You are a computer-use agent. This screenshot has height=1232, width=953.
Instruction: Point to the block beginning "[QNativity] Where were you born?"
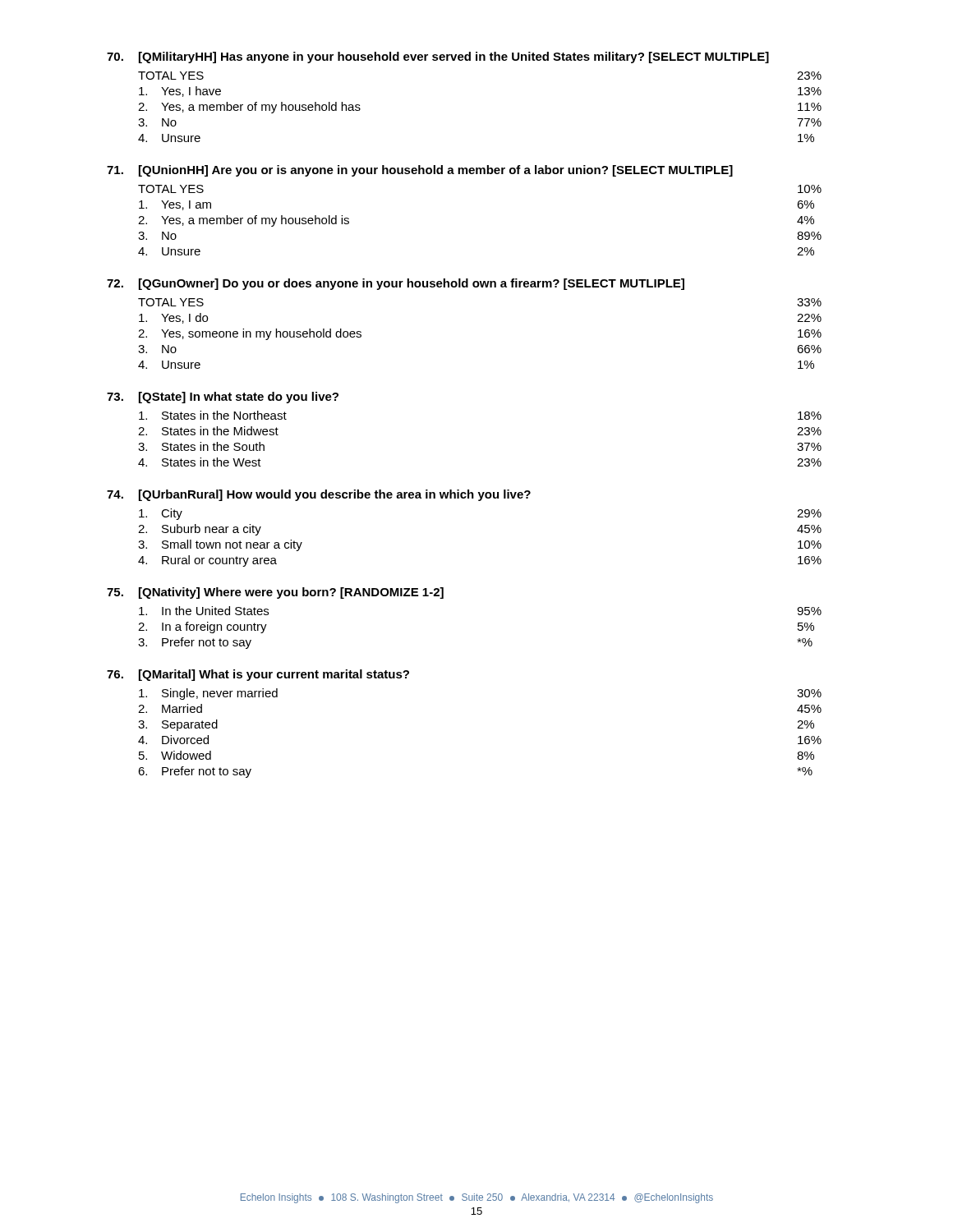[x=275, y=593]
